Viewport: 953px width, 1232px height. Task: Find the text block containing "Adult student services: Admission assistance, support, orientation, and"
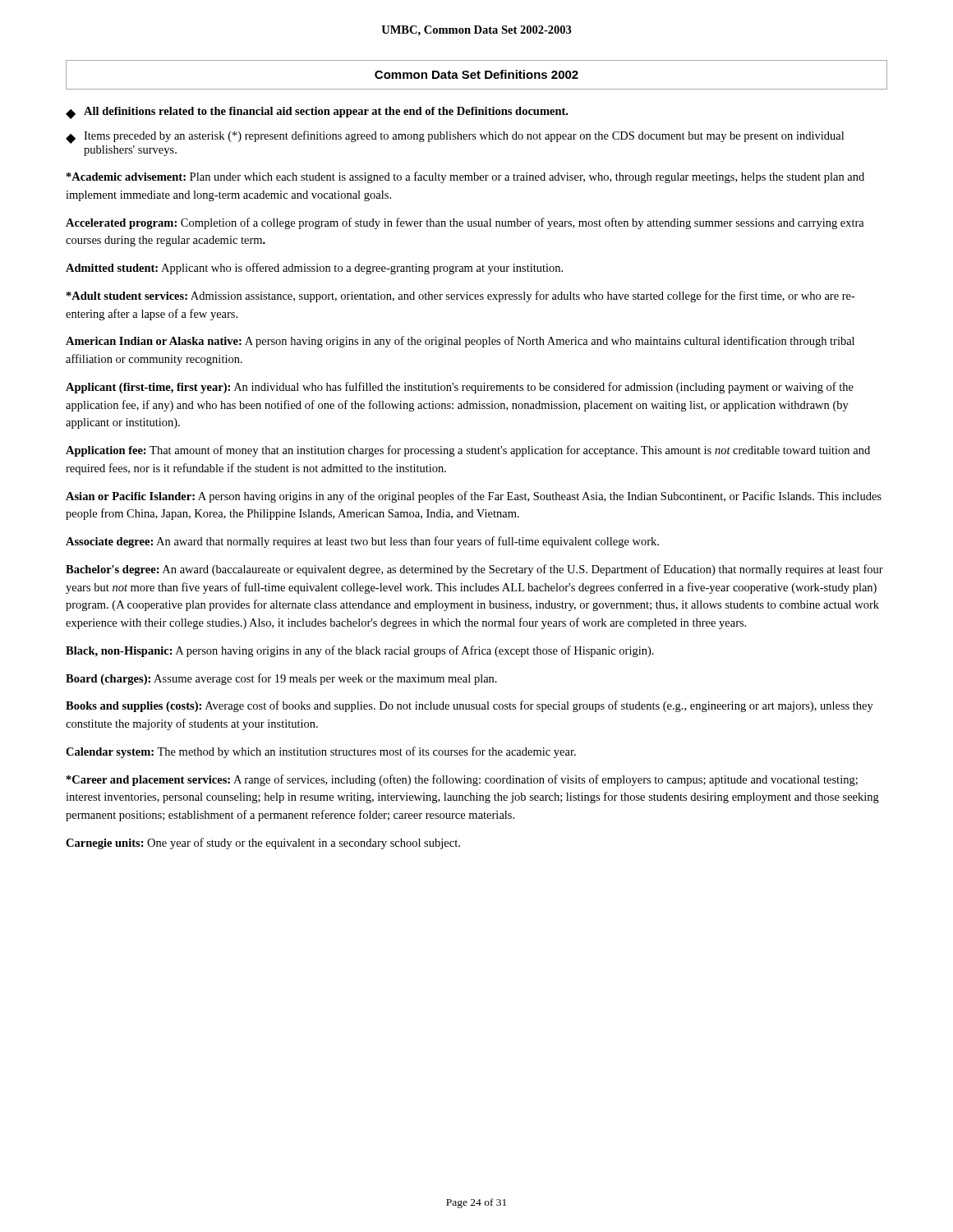coord(476,305)
